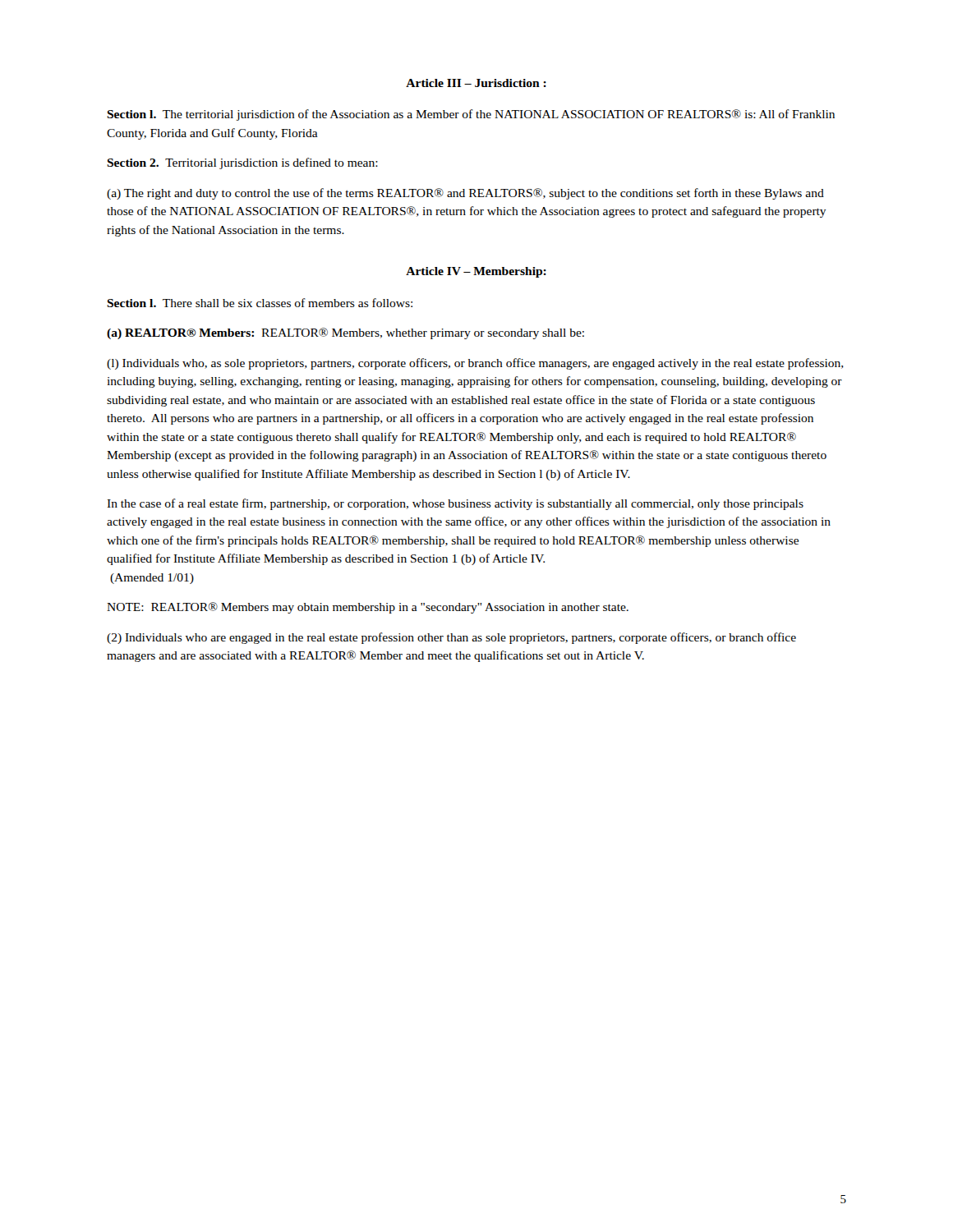Navigate to the text starting "(a) The right"
The height and width of the screenshot is (1232, 953).
pos(466,211)
